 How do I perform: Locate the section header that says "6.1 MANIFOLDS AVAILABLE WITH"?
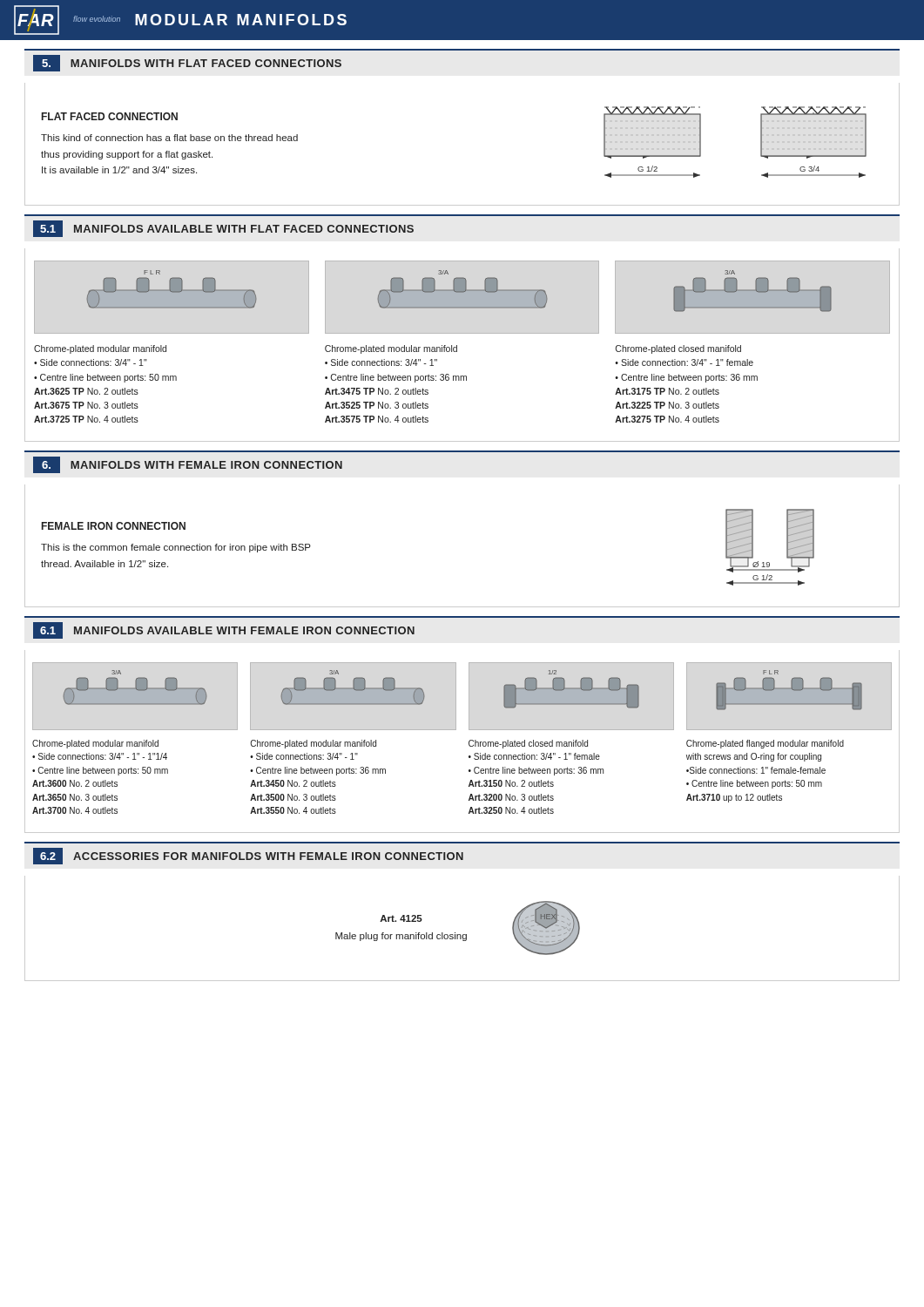point(224,630)
